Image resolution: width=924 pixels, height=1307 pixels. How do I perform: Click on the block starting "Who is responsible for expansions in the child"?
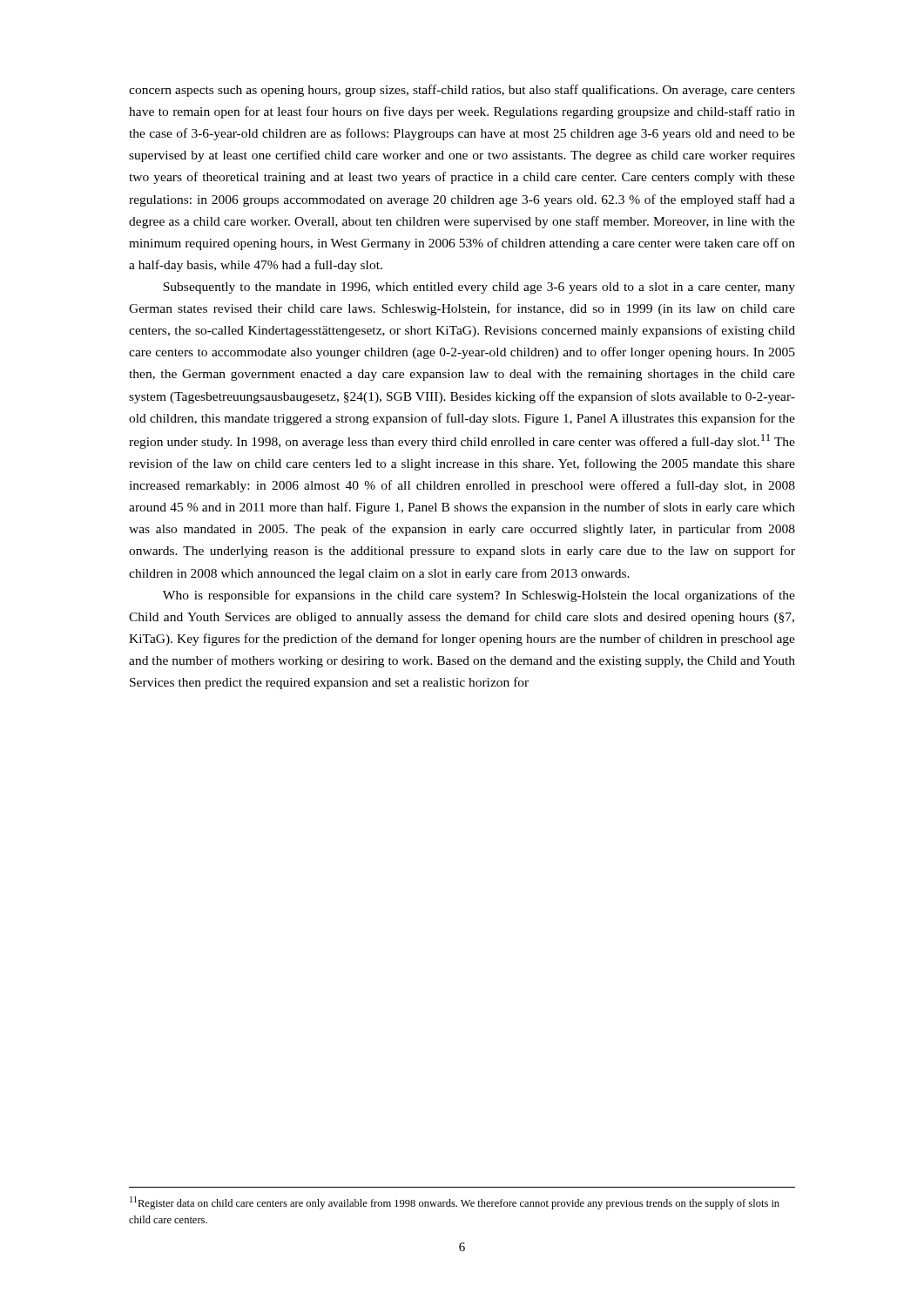(x=462, y=638)
